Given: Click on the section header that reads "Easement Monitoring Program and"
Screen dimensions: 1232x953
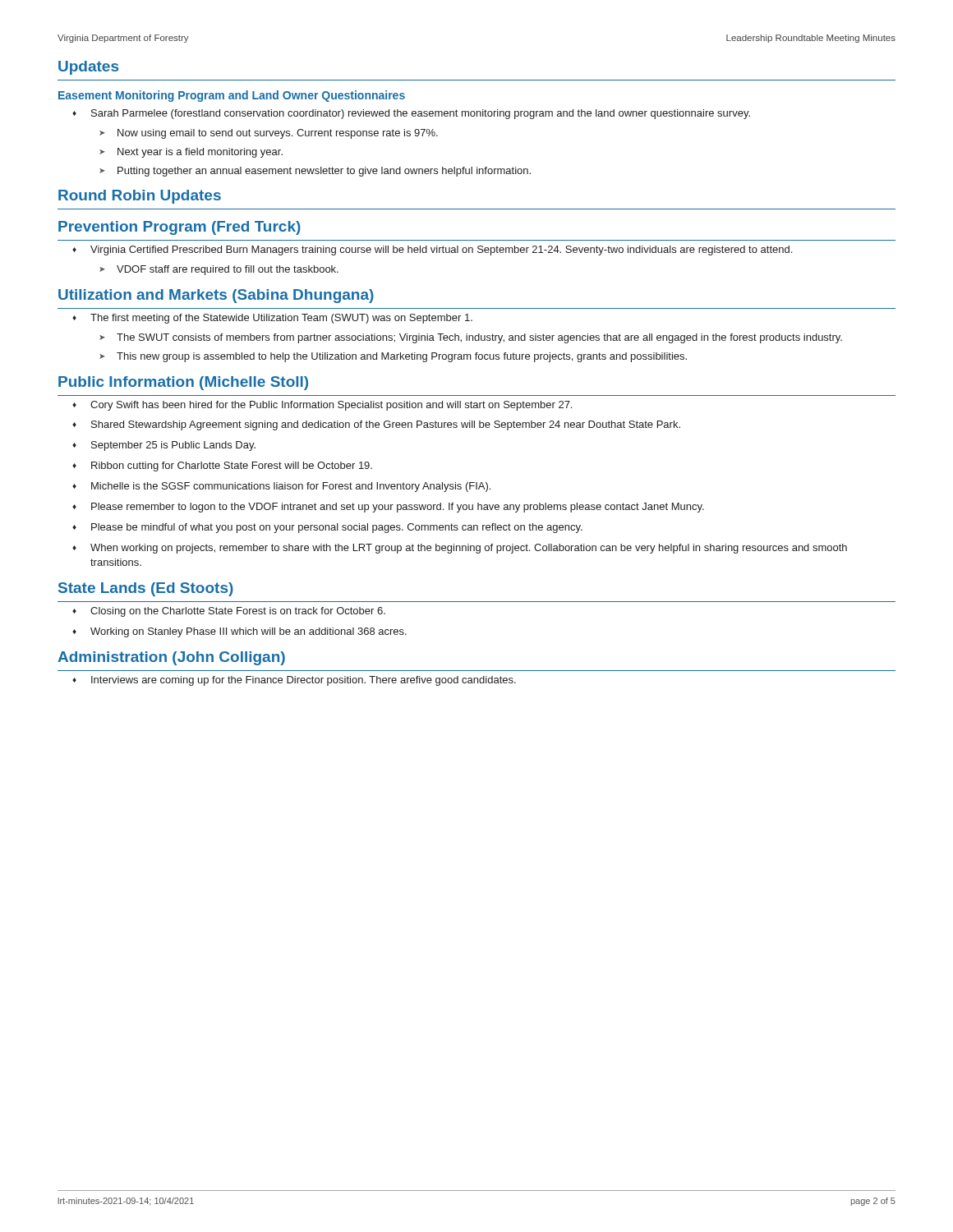Looking at the screenshot, I should pos(232,96).
